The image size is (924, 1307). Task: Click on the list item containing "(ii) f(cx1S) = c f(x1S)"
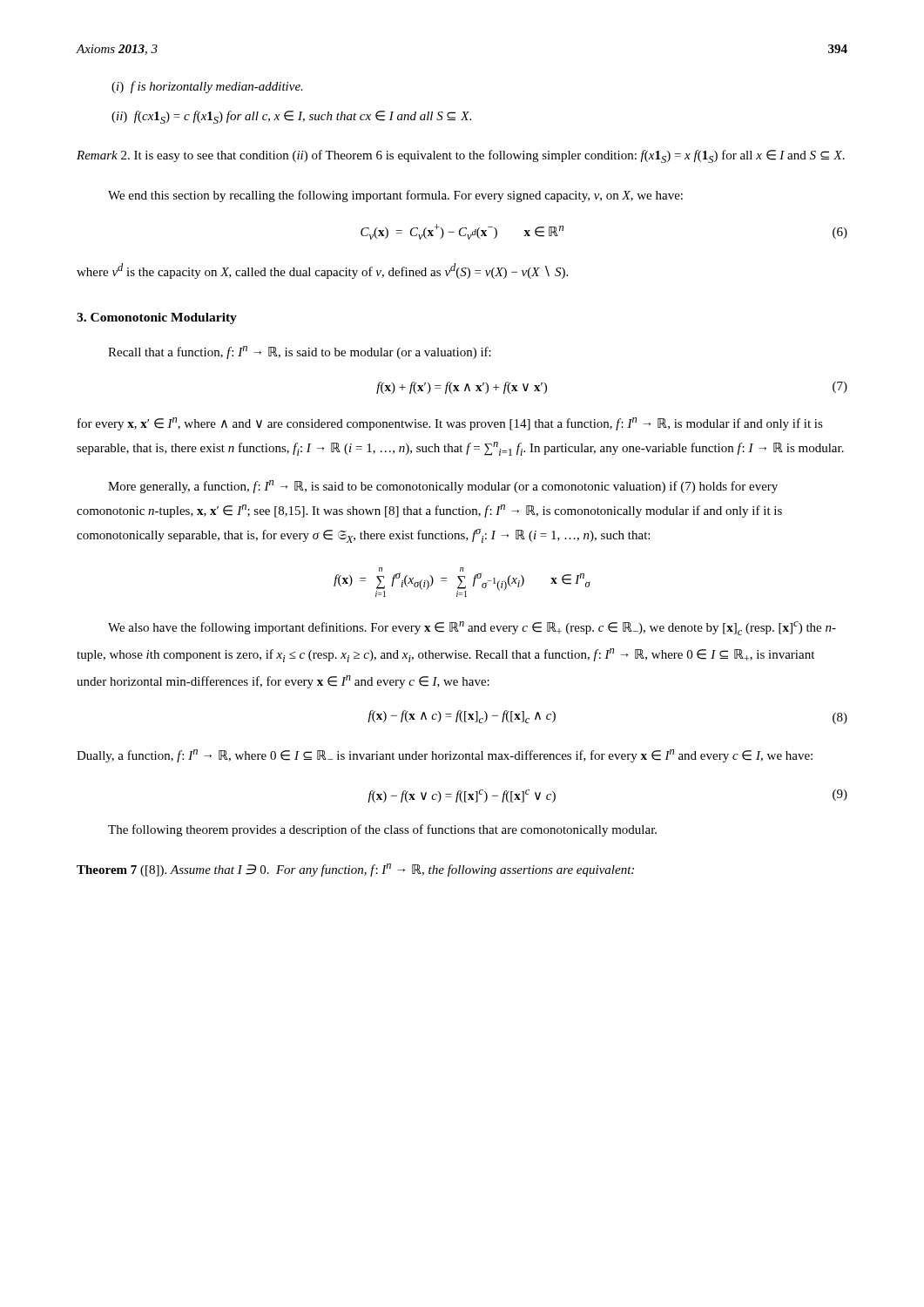coord(292,118)
